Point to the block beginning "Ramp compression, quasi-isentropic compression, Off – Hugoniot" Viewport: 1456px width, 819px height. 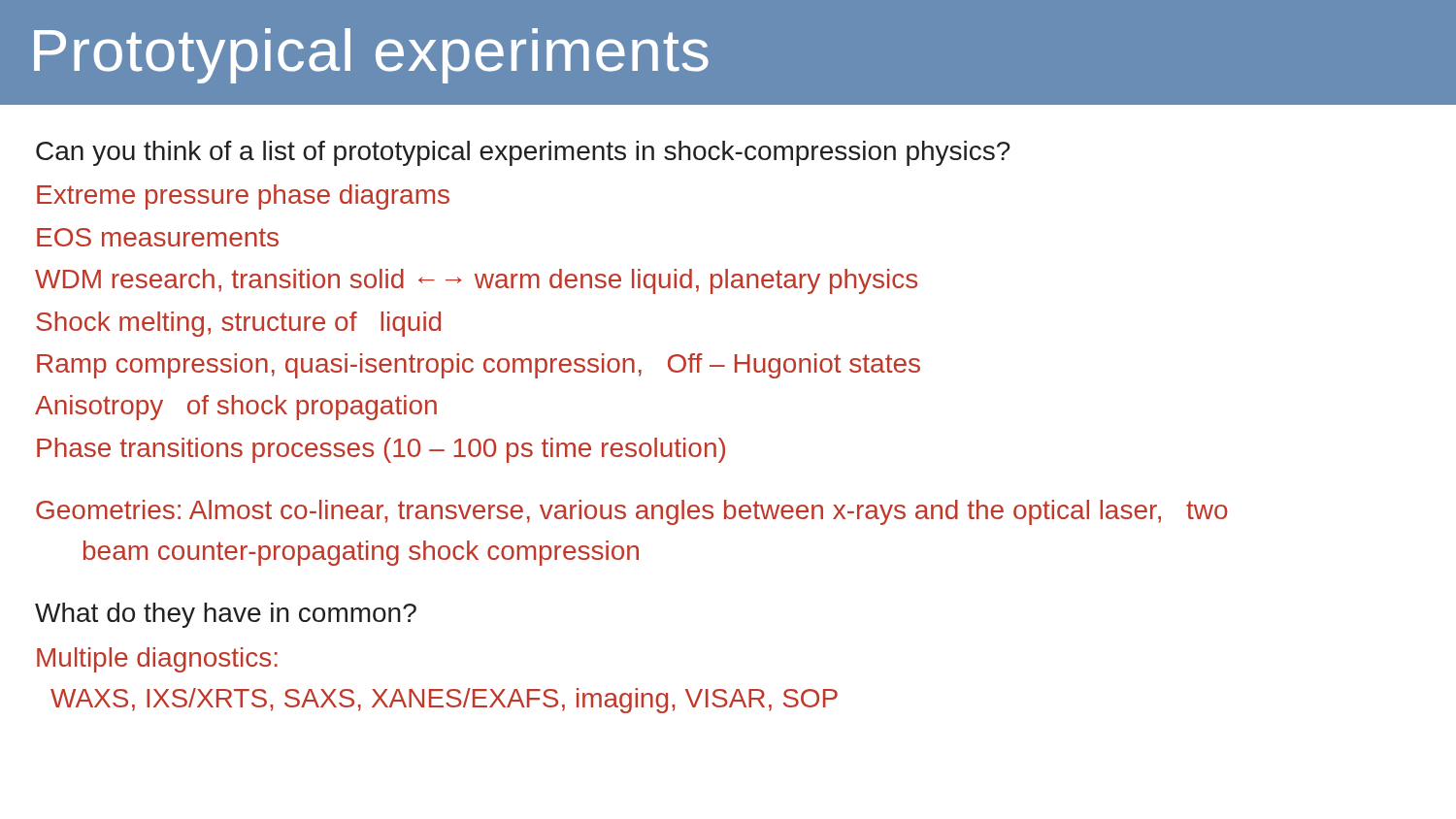[478, 363]
